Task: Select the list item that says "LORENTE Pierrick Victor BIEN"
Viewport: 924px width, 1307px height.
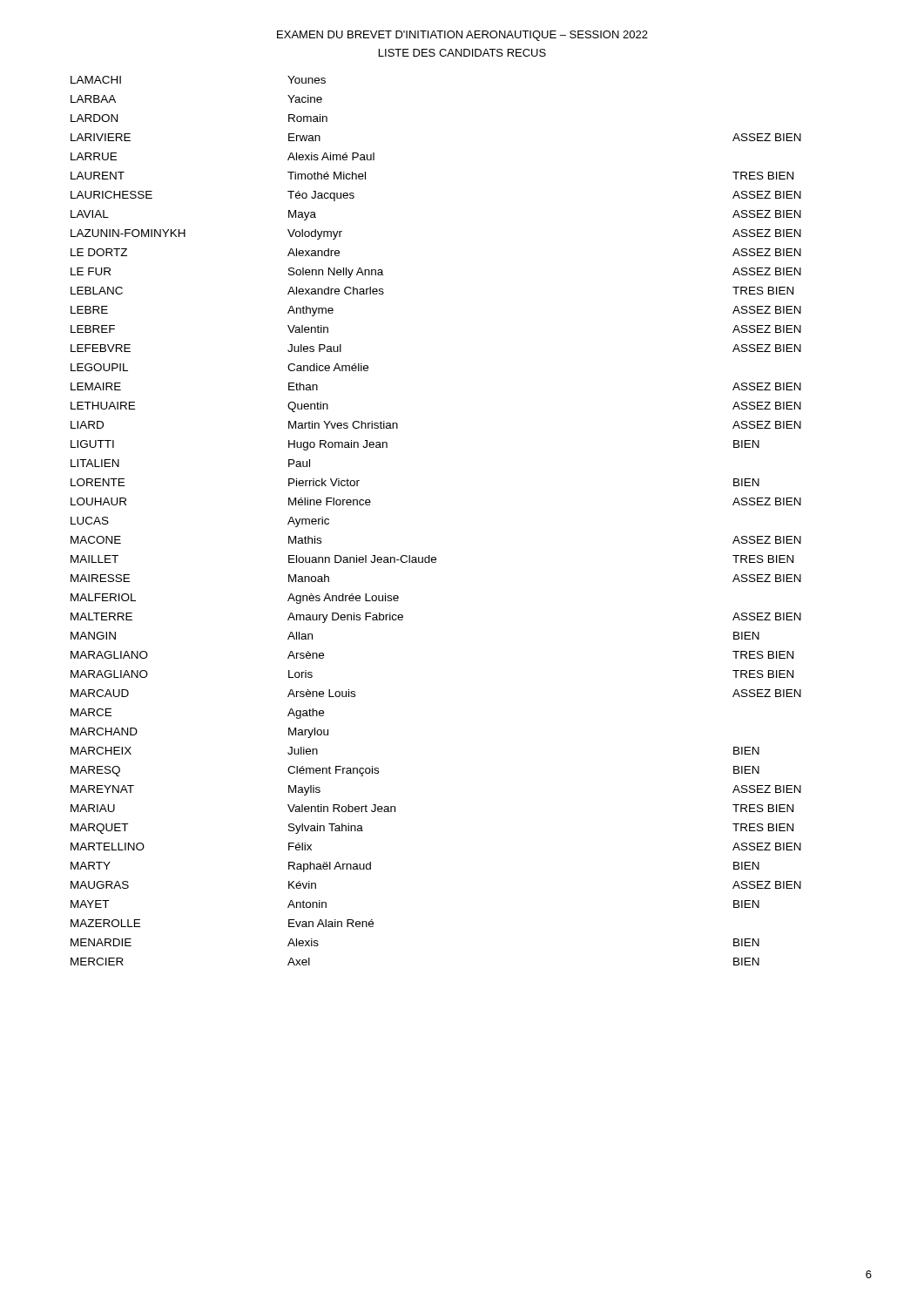Action: (x=98, y=482)
